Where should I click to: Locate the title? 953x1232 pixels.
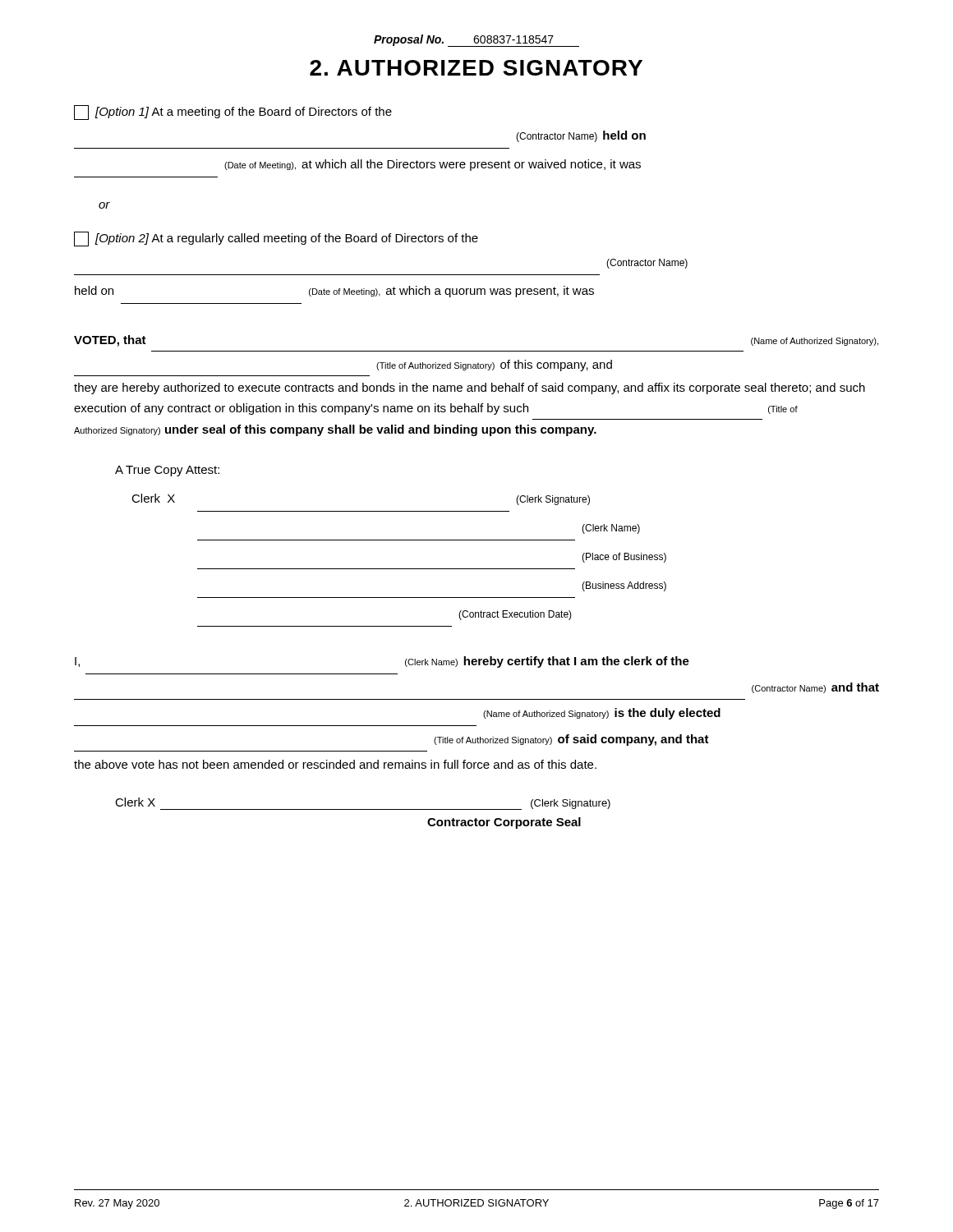476,68
